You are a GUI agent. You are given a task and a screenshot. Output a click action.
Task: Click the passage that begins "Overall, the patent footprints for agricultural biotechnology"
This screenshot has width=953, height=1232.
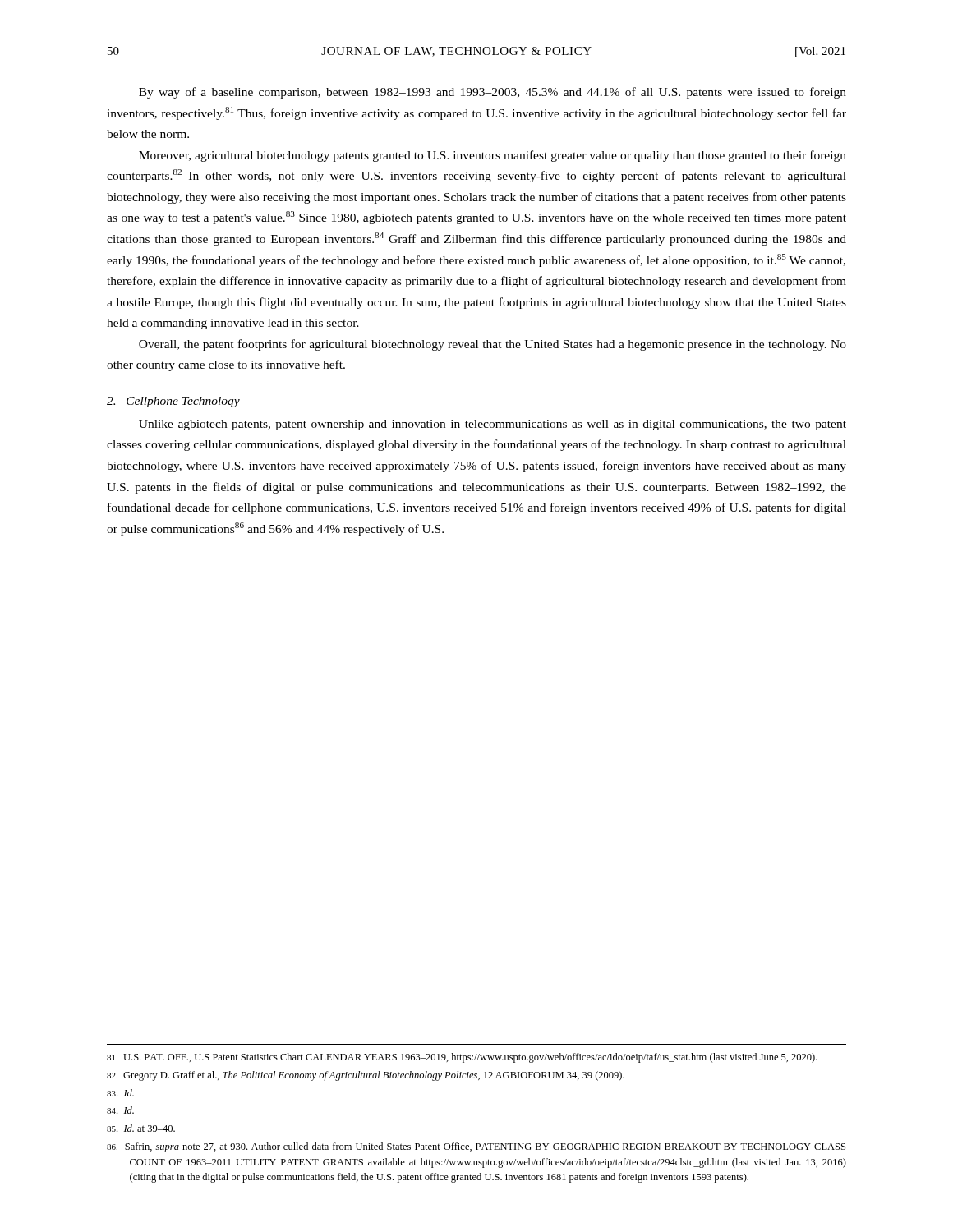pyautogui.click(x=476, y=354)
